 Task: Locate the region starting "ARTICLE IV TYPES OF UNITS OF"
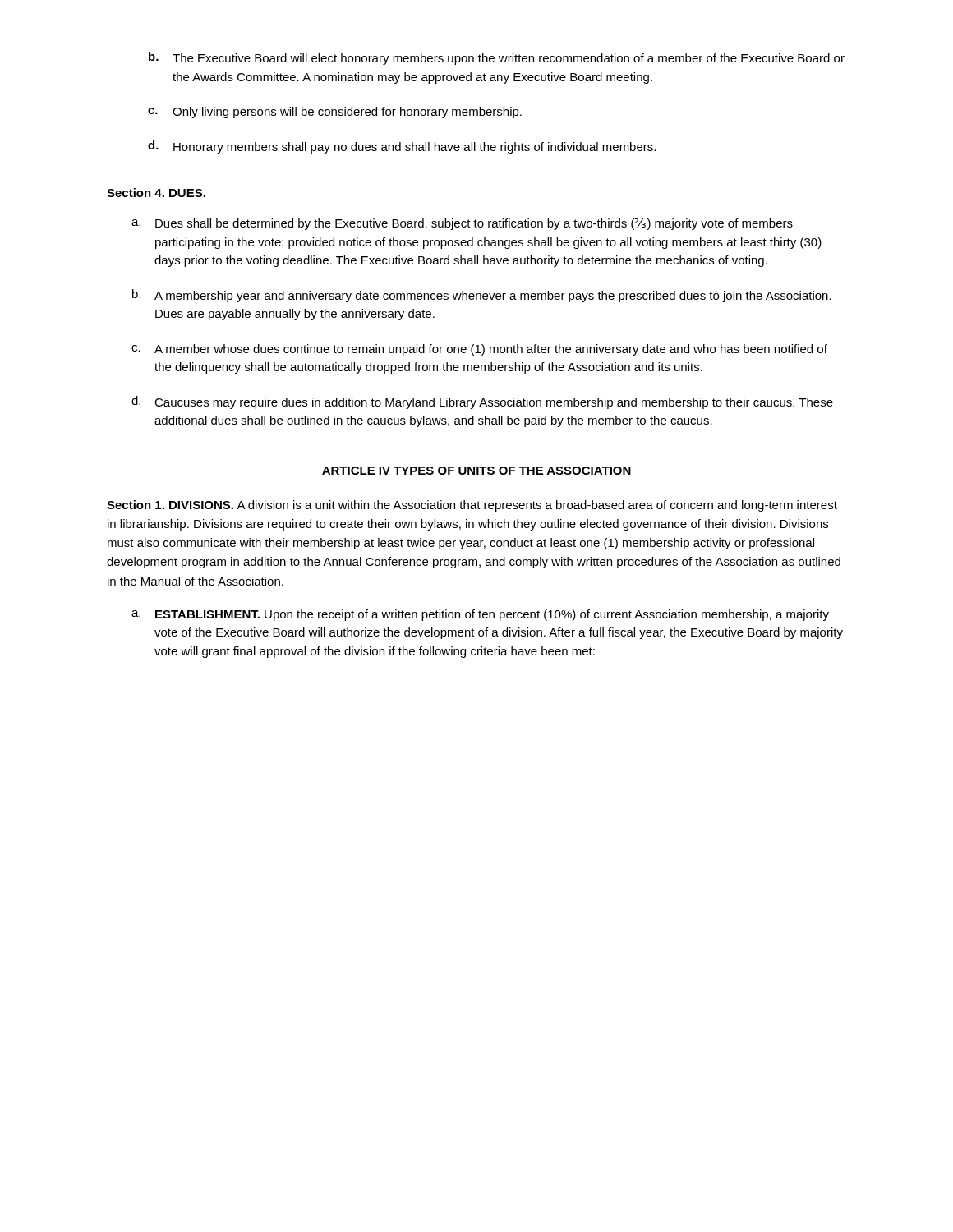tap(476, 470)
